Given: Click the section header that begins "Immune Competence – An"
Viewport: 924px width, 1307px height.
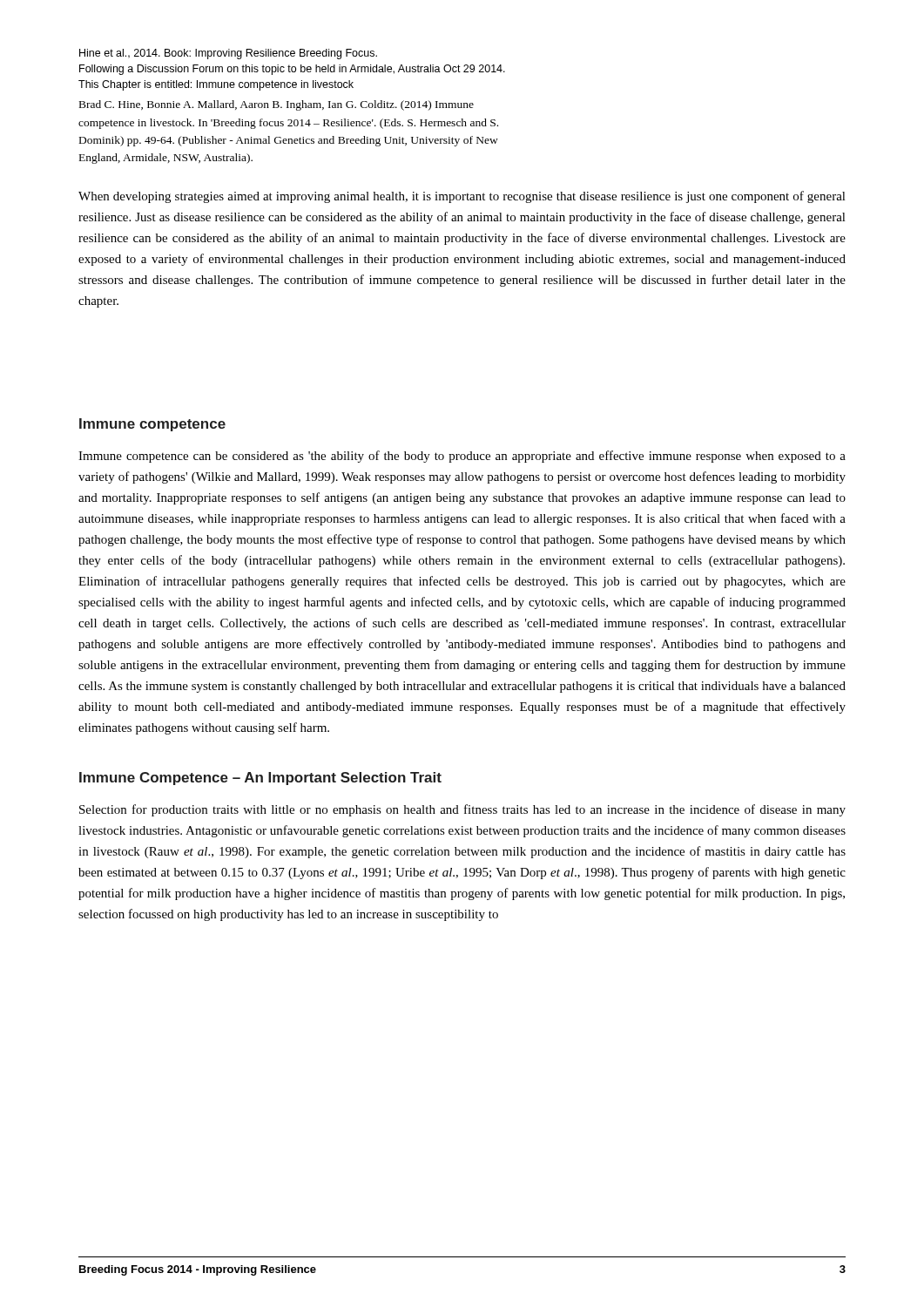Looking at the screenshot, I should tap(260, 778).
